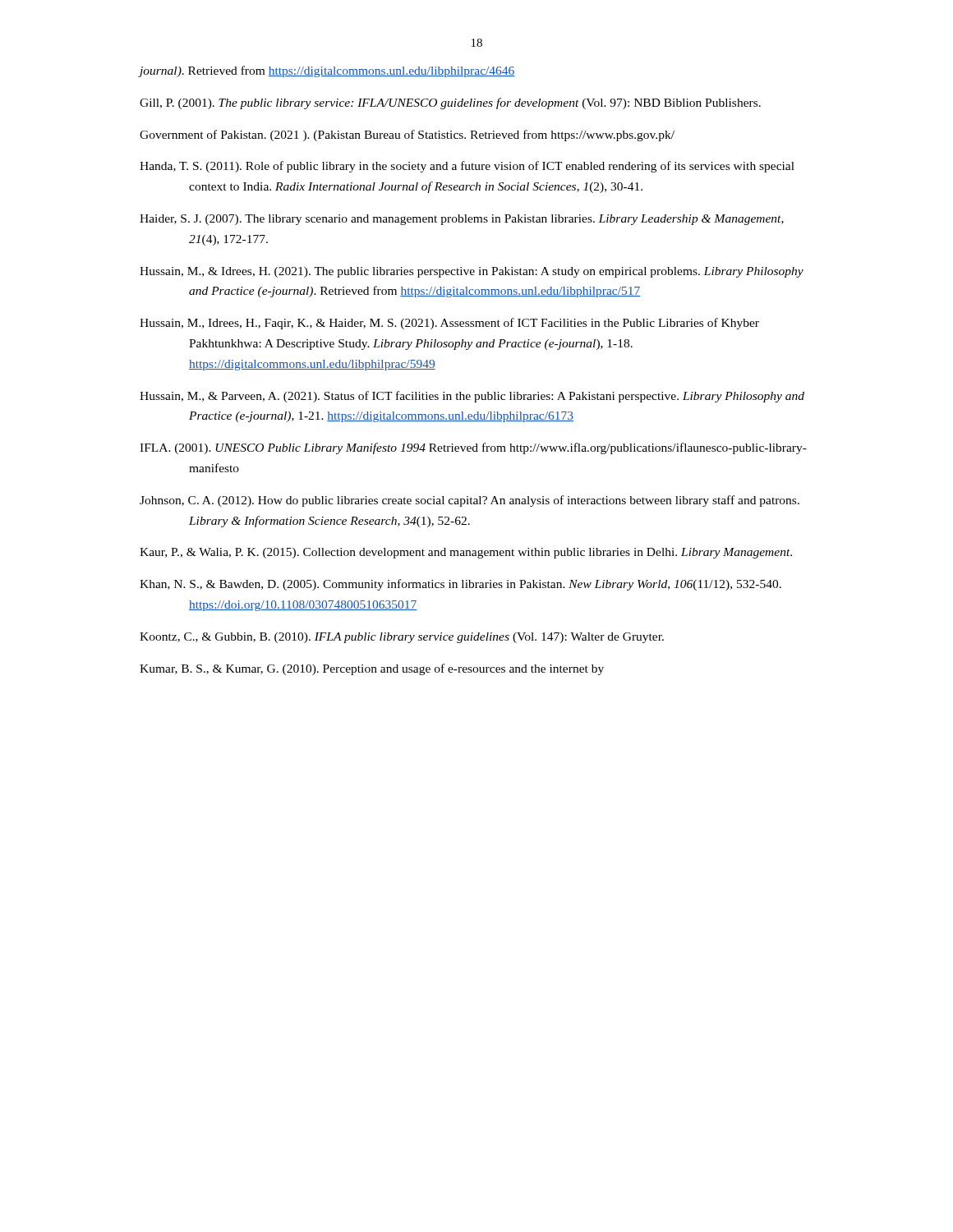Select the passage starting "Johnson, C. A. (2012). How do public libraries"
Viewport: 953px width, 1232px height.
pos(470,510)
